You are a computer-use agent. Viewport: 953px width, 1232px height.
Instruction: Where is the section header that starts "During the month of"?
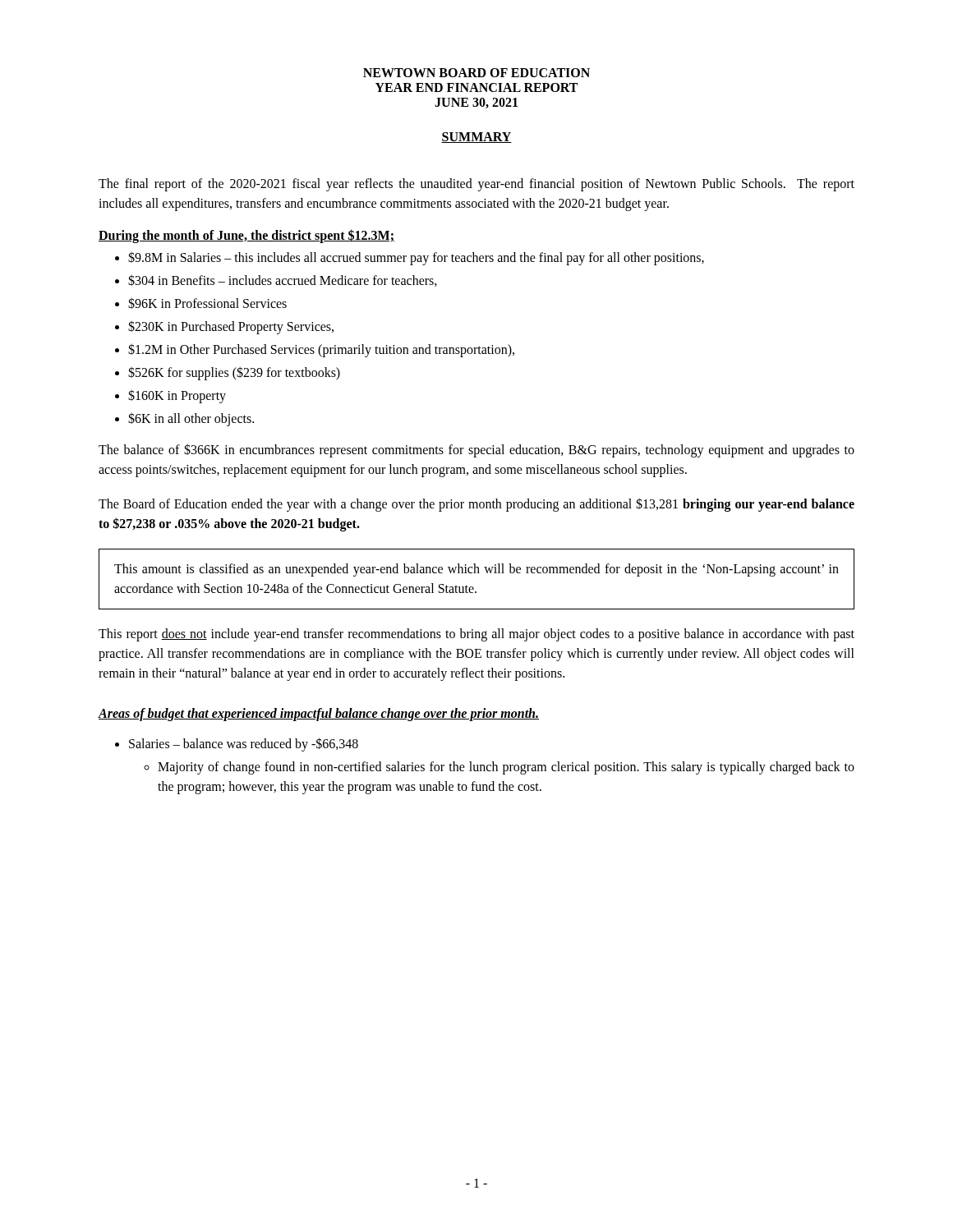[246, 236]
